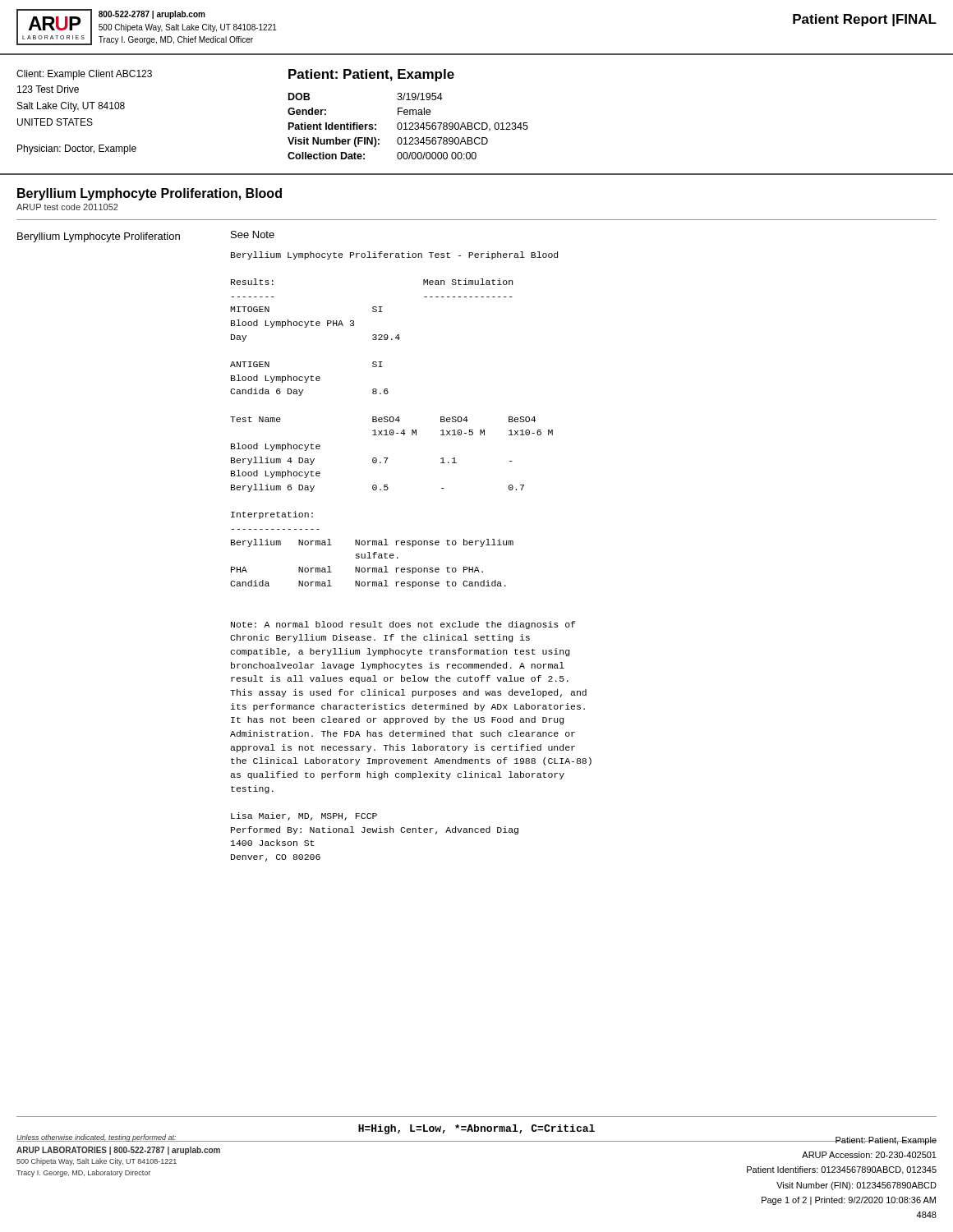Navigate to the block starting "See Note"

(252, 234)
